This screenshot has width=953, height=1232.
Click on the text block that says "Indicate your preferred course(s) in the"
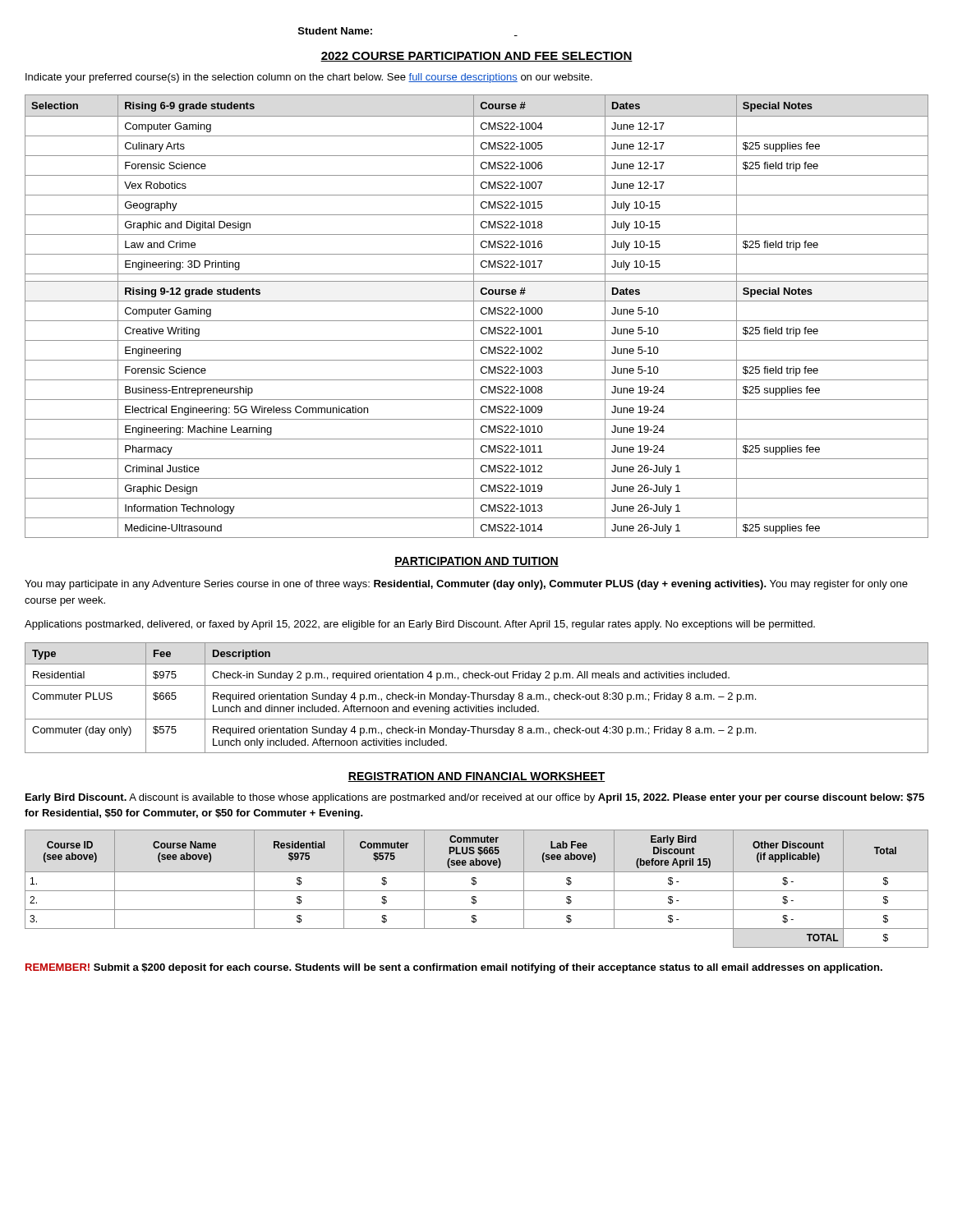pos(309,77)
